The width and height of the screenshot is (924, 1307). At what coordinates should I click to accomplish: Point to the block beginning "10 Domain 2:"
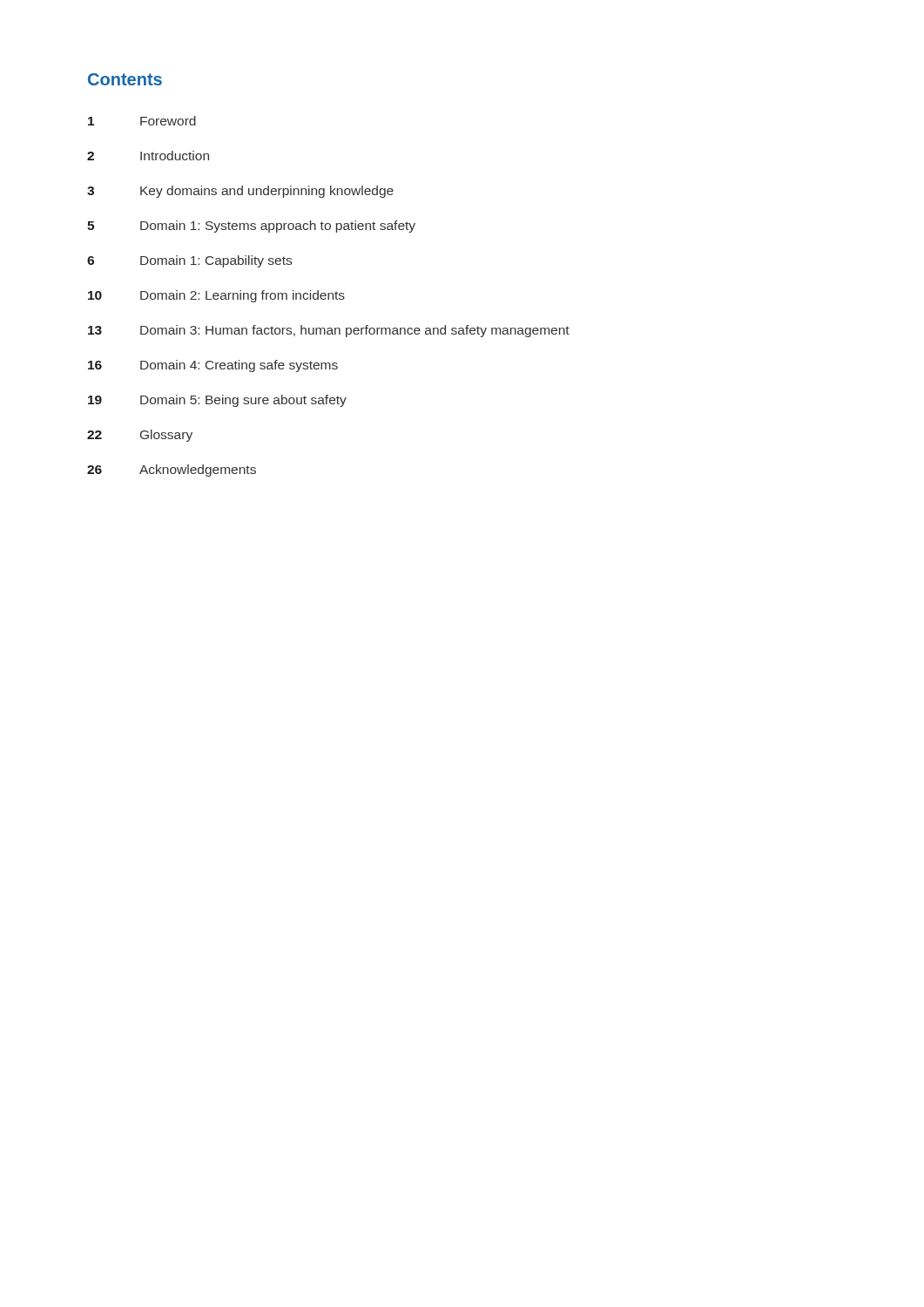[x=216, y=295]
